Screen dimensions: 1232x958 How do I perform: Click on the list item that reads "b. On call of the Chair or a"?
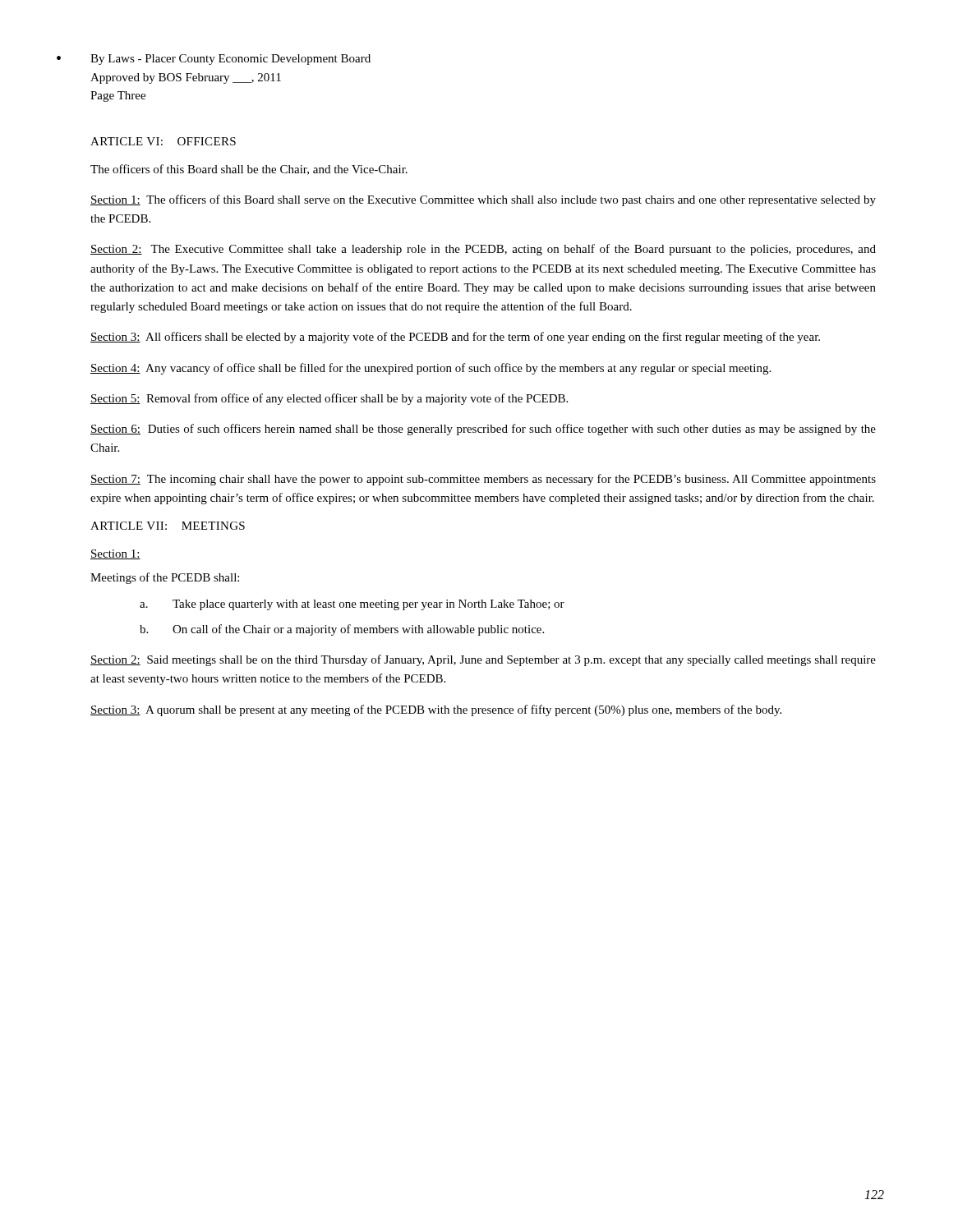point(342,629)
